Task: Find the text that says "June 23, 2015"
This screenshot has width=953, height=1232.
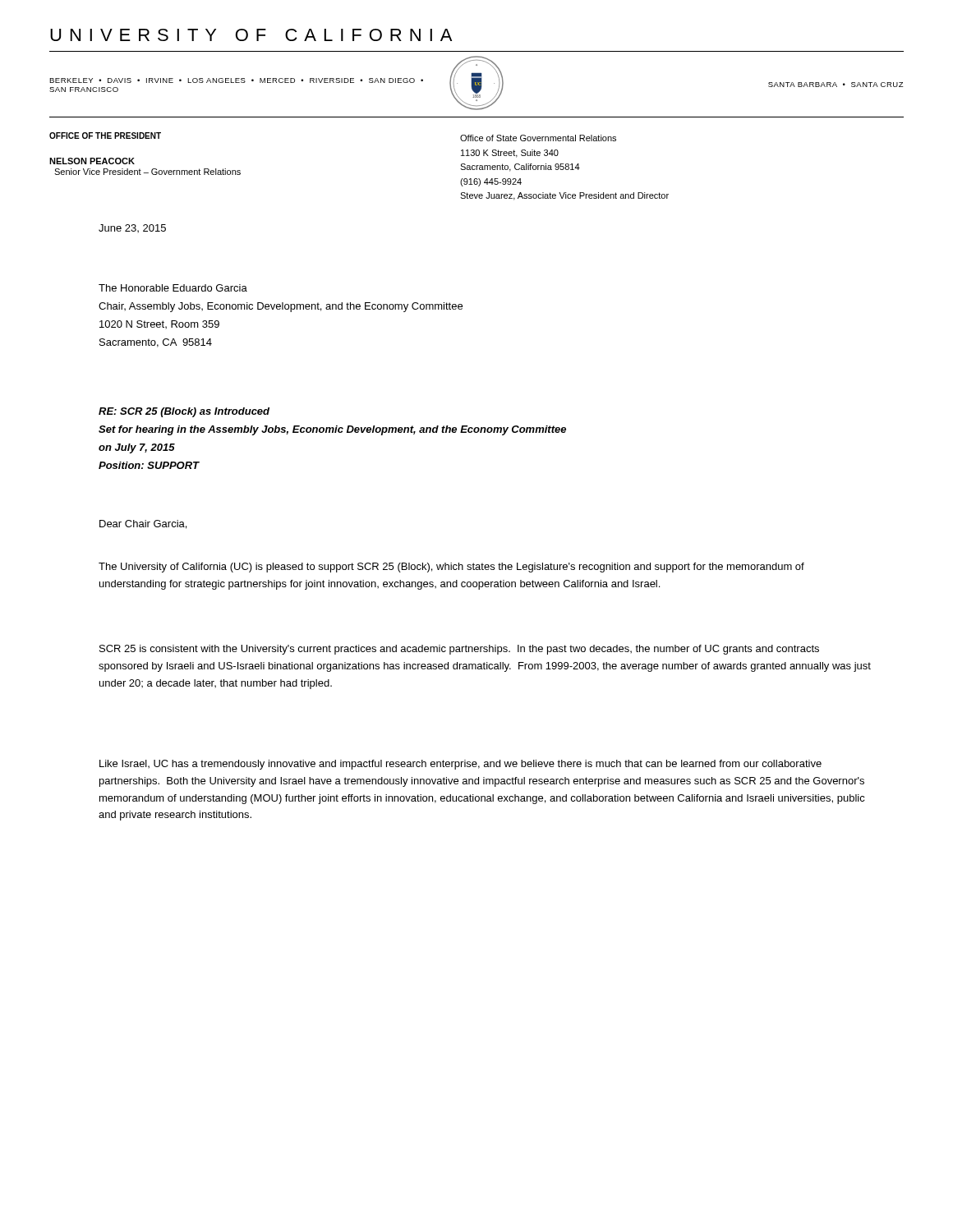Action: tap(132, 228)
